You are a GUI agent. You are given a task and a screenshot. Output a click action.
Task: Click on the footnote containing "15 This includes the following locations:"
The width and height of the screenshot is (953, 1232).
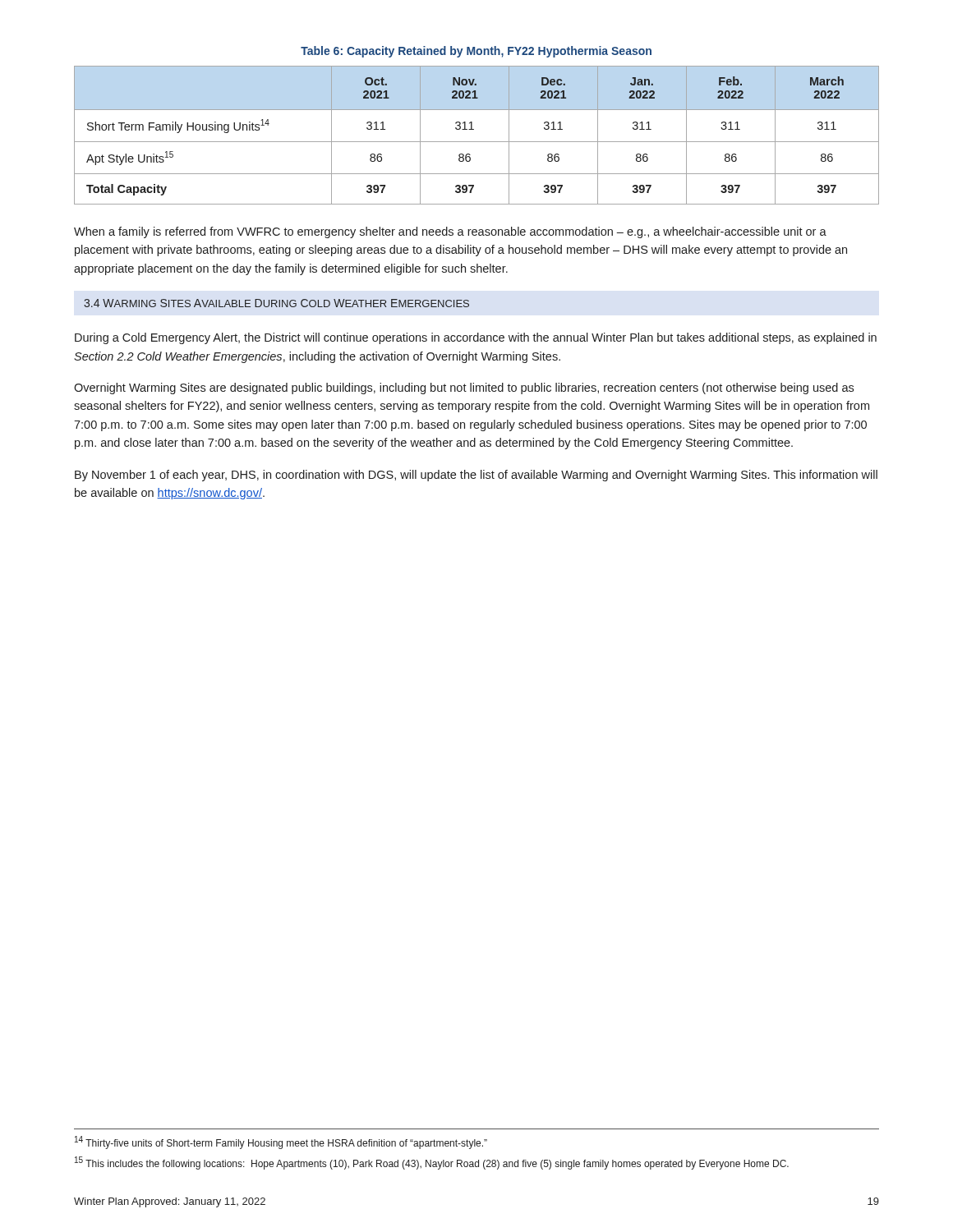(x=432, y=1162)
